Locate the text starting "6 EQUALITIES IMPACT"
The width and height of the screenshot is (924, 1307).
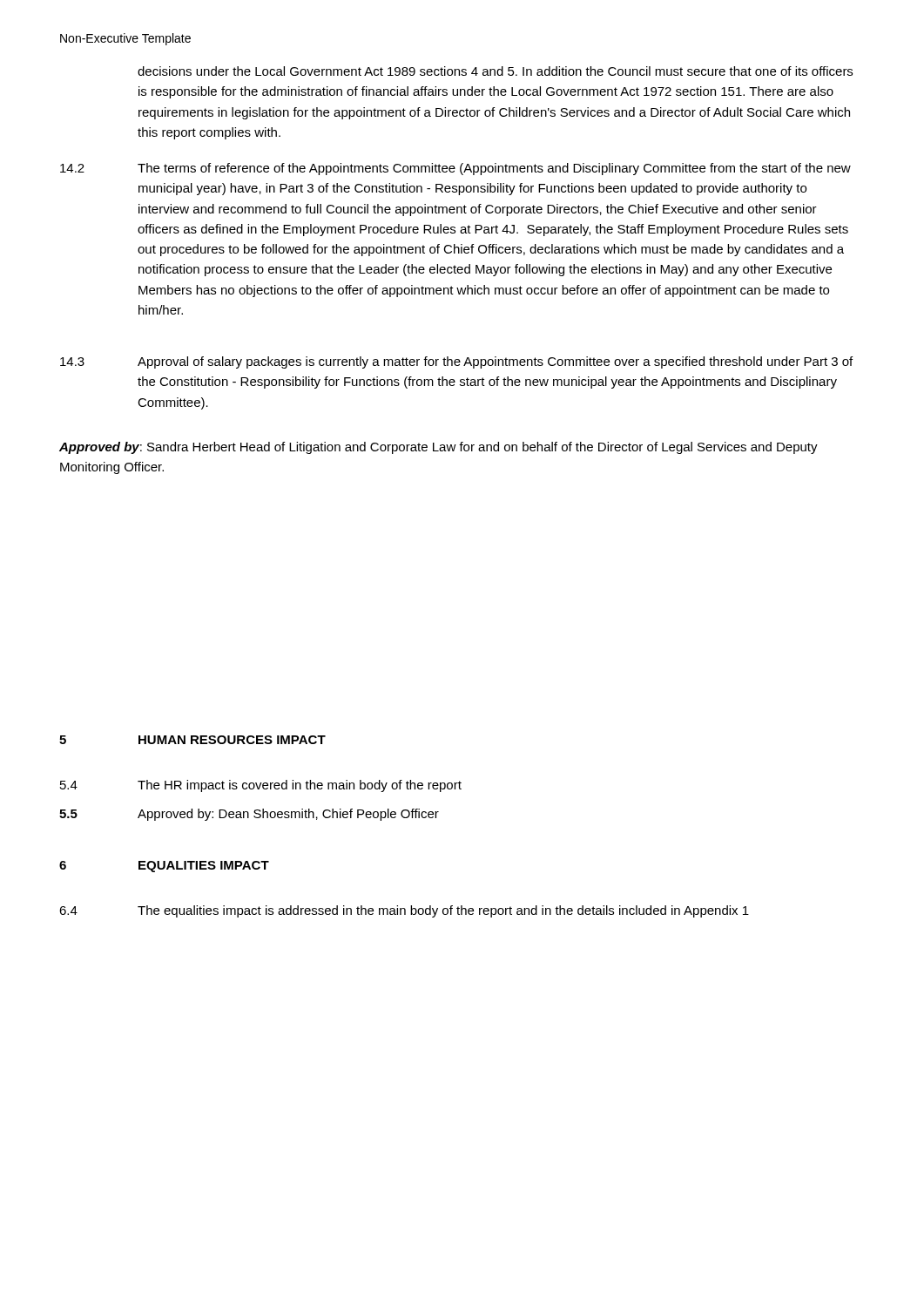[x=164, y=864]
